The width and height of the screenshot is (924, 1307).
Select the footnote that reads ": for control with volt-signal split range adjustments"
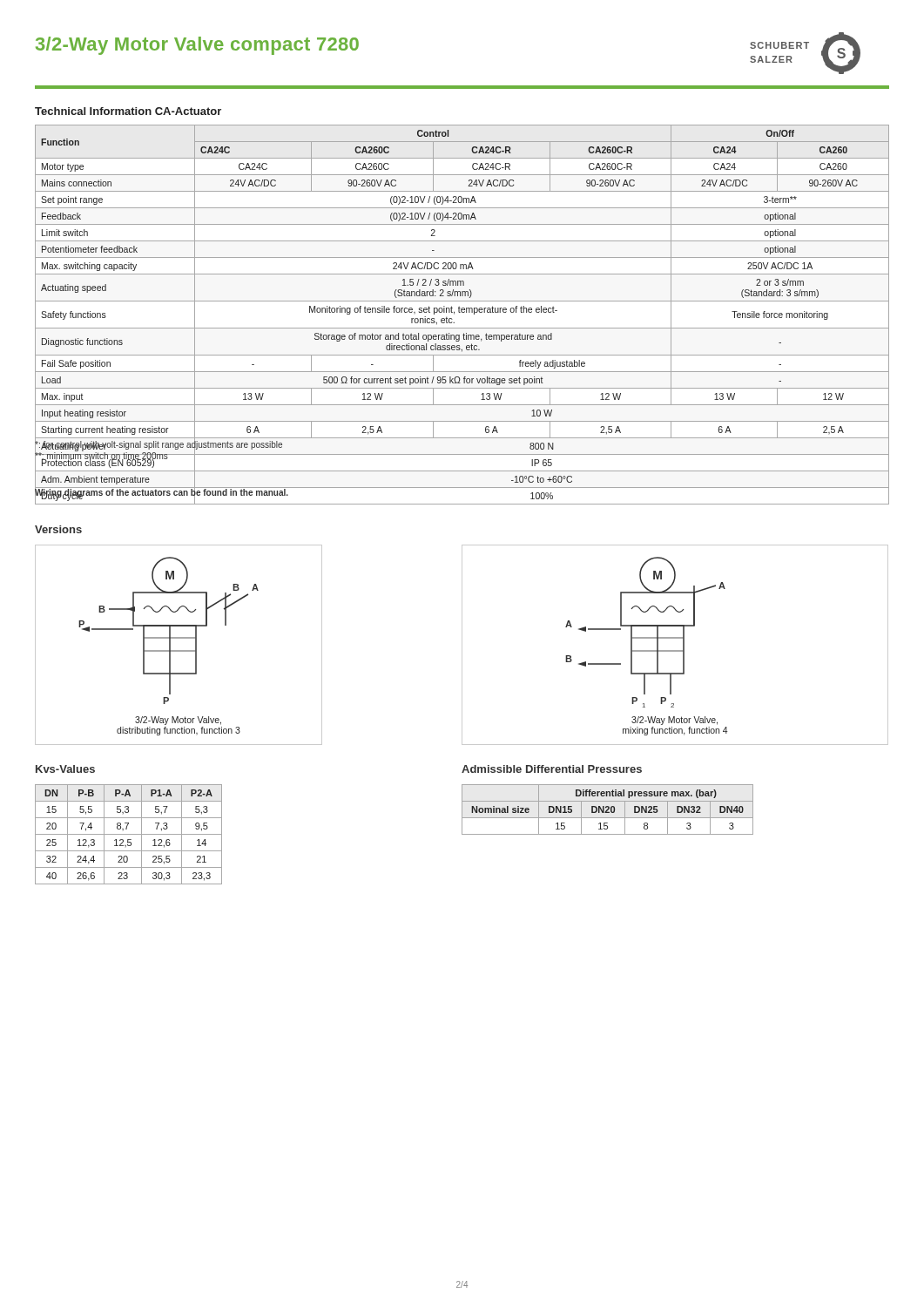coord(159,445)
